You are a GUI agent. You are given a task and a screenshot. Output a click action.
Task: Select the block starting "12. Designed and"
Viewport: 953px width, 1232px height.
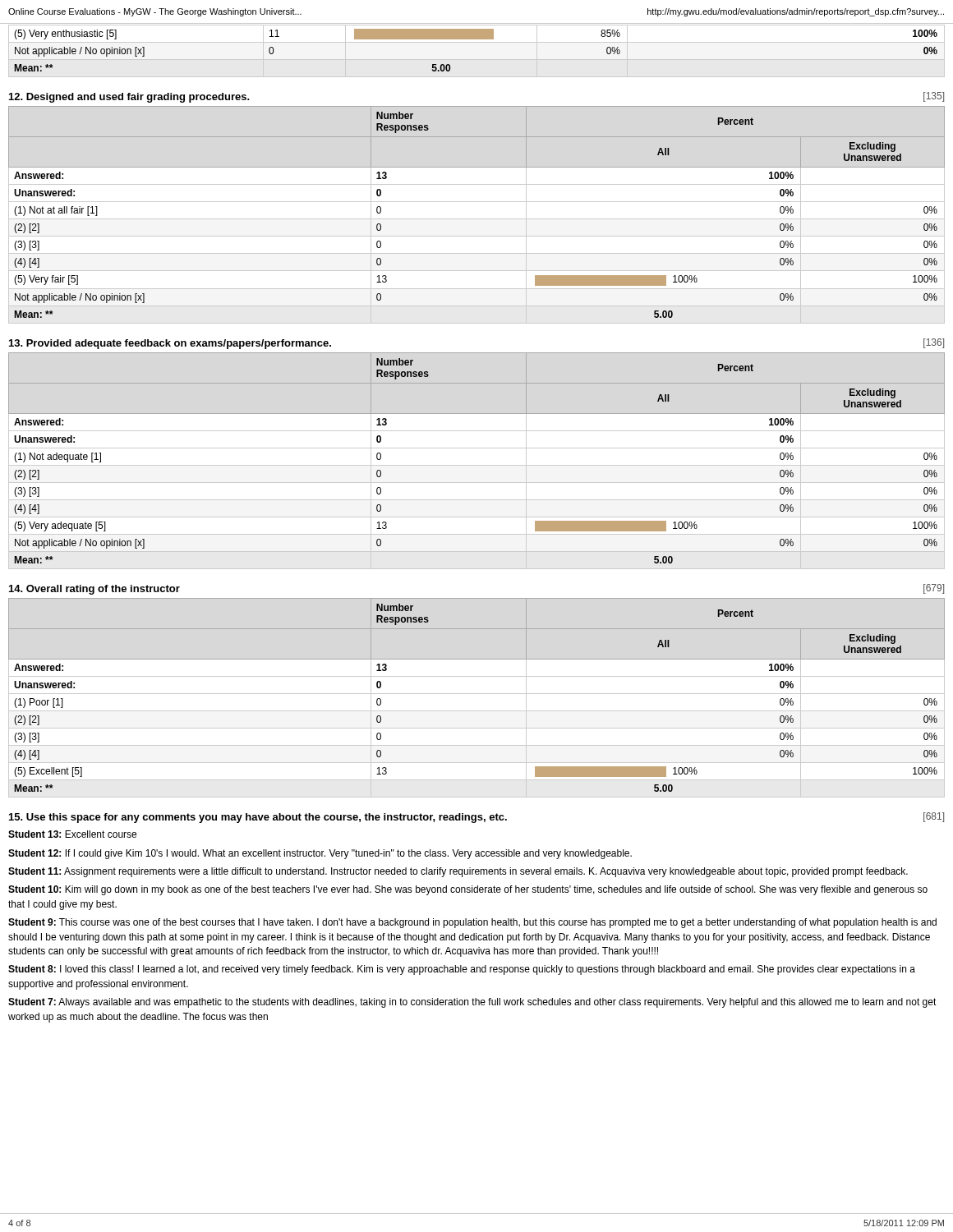click(476, 97)
